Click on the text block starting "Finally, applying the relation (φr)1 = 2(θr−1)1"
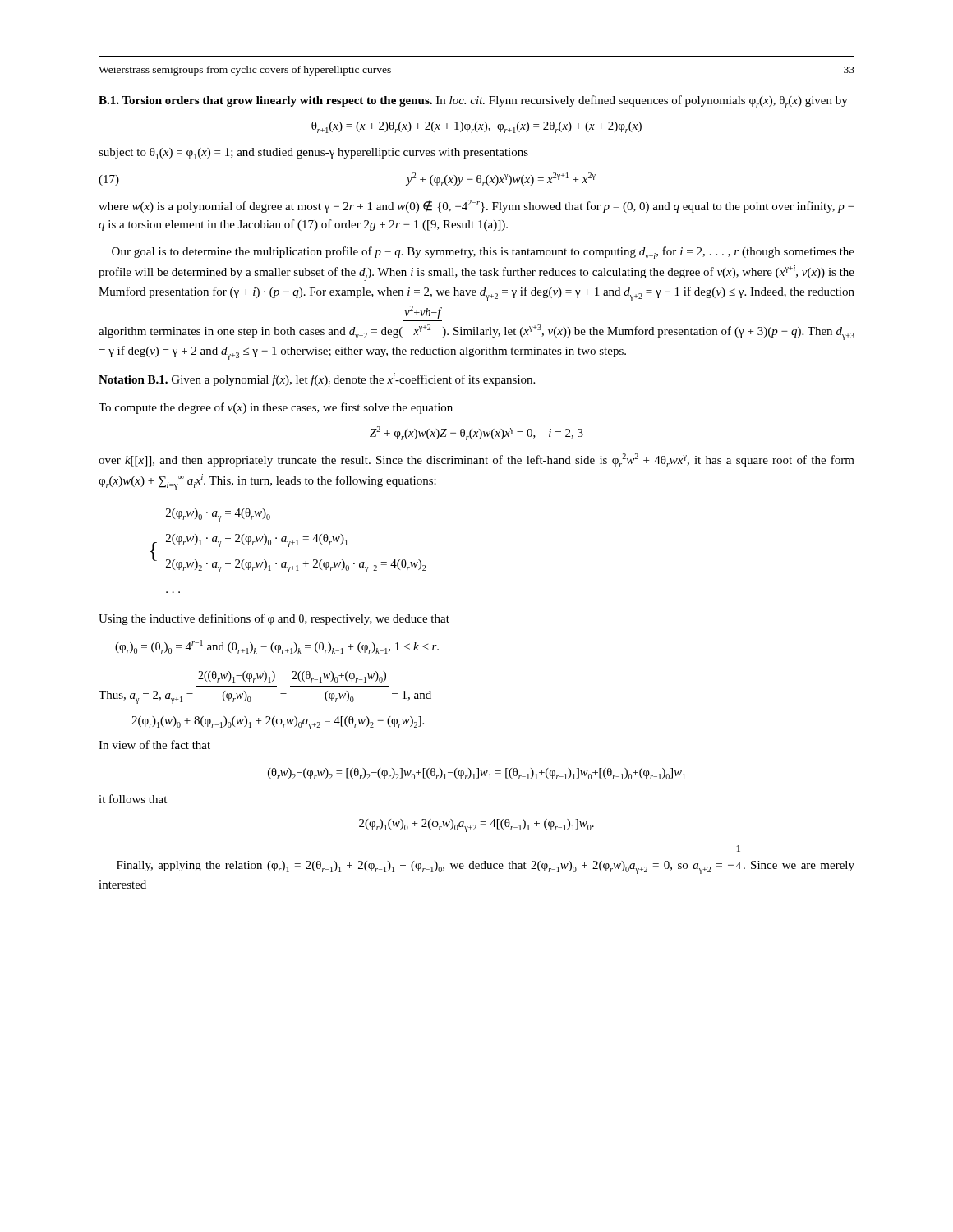The image size is (953, 1232). tap(476, 865)
